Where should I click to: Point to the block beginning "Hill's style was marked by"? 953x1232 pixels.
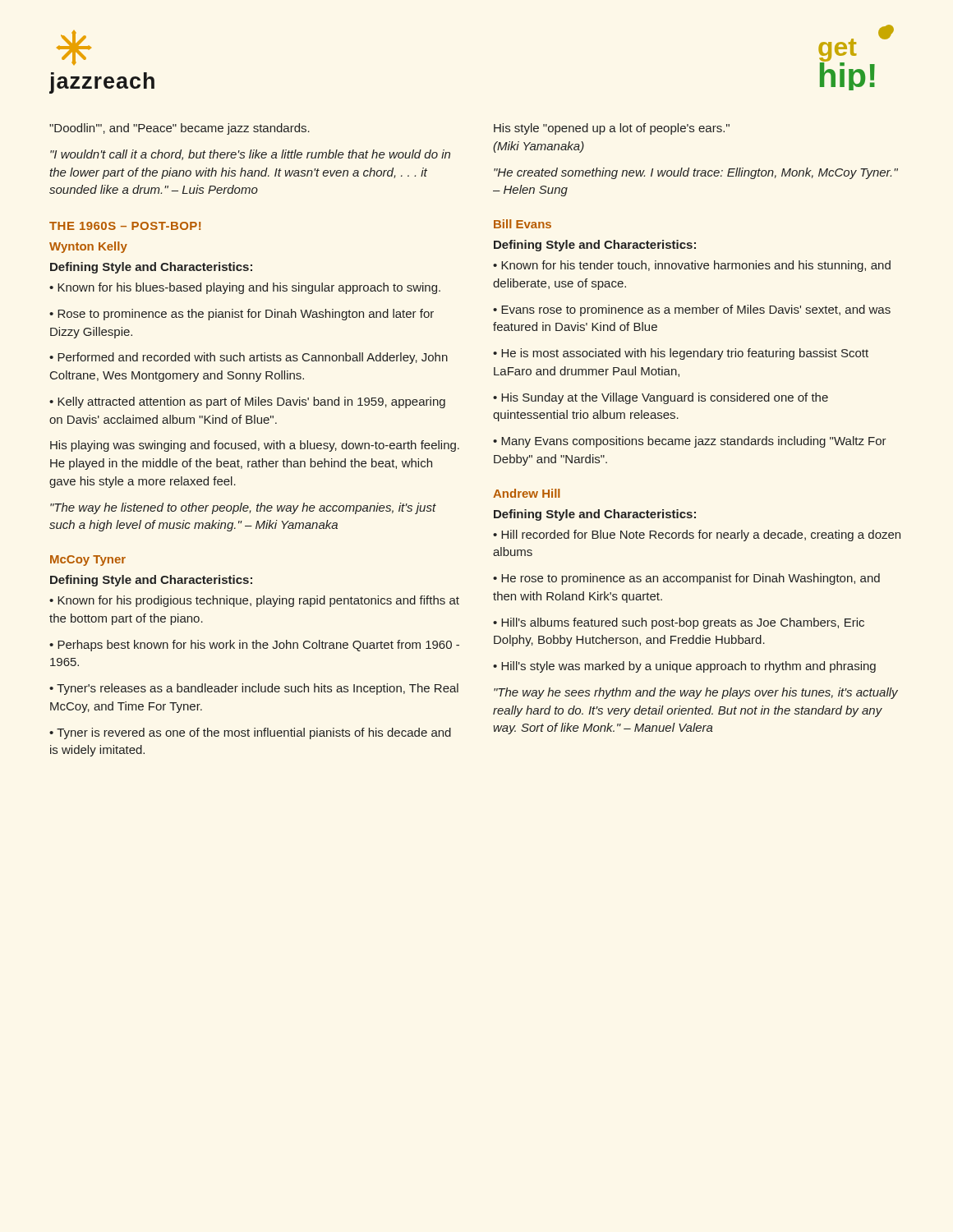tap(689, 666)
